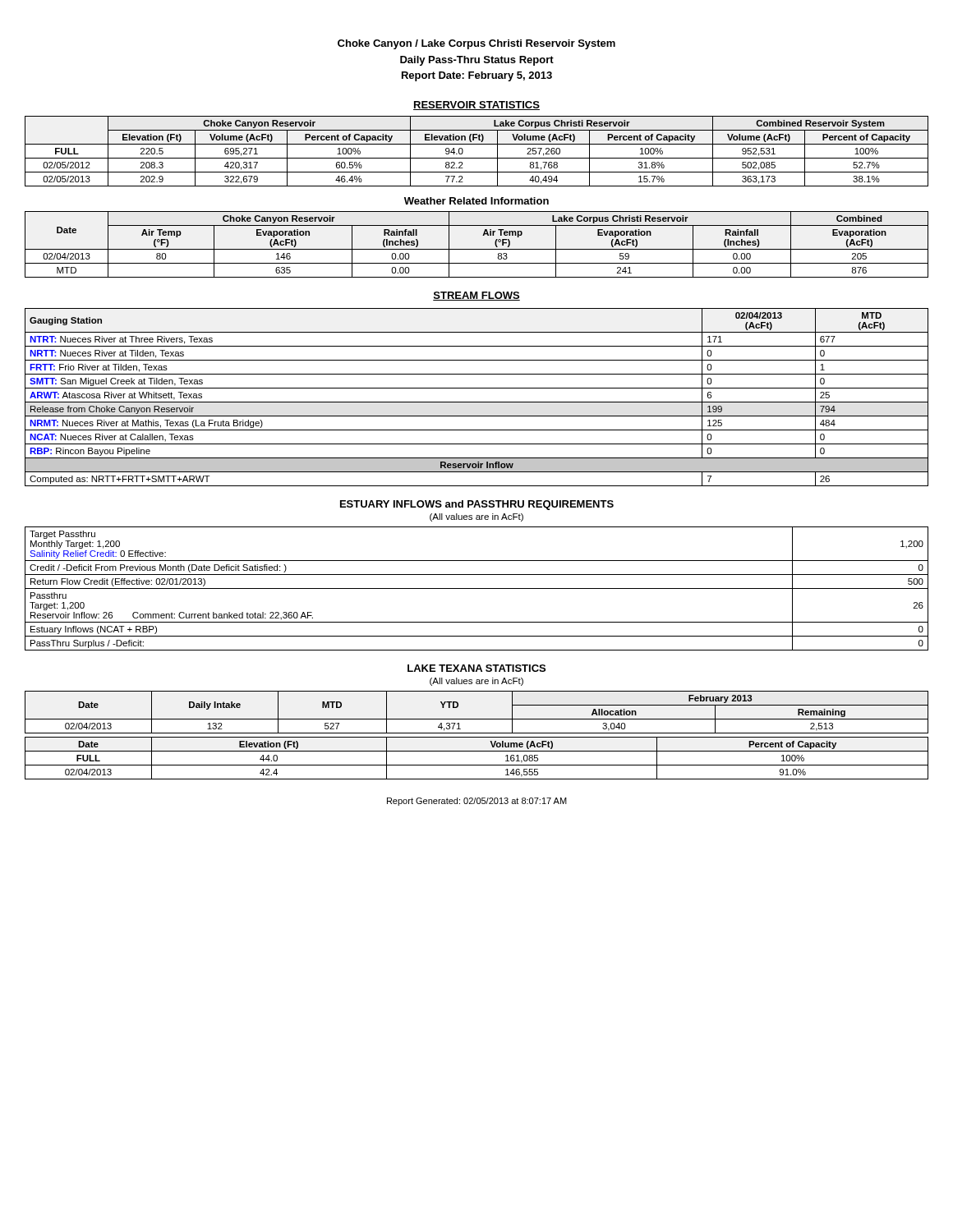Point to "RESERVOIR STATISTICS"
Screen dimensions: 1232x953
(x=476, y=104)
